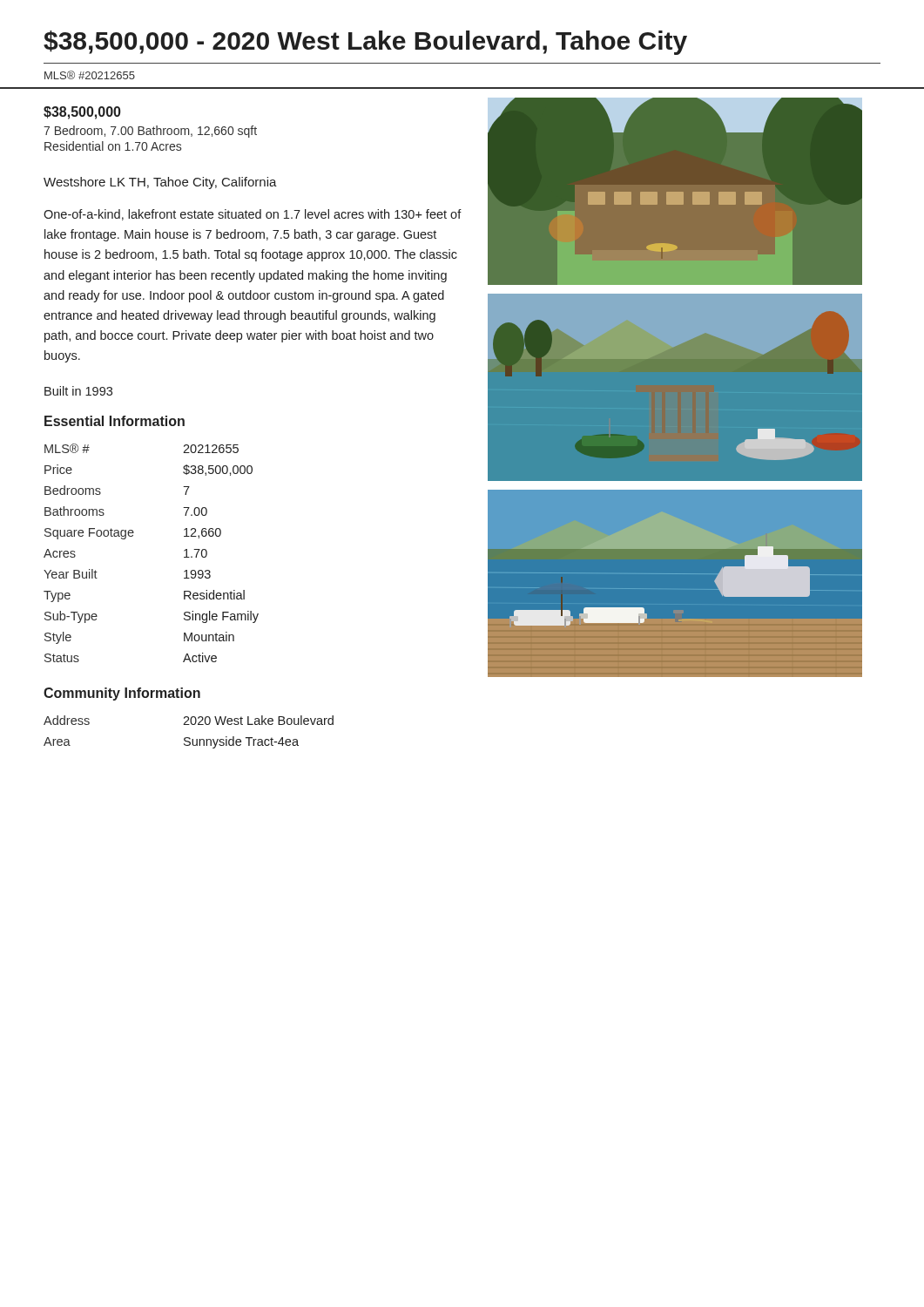Select the element starting "$38,500,000 - 2020"
Viewport: 924px width, 1307px height.
(x=462, y=41)
